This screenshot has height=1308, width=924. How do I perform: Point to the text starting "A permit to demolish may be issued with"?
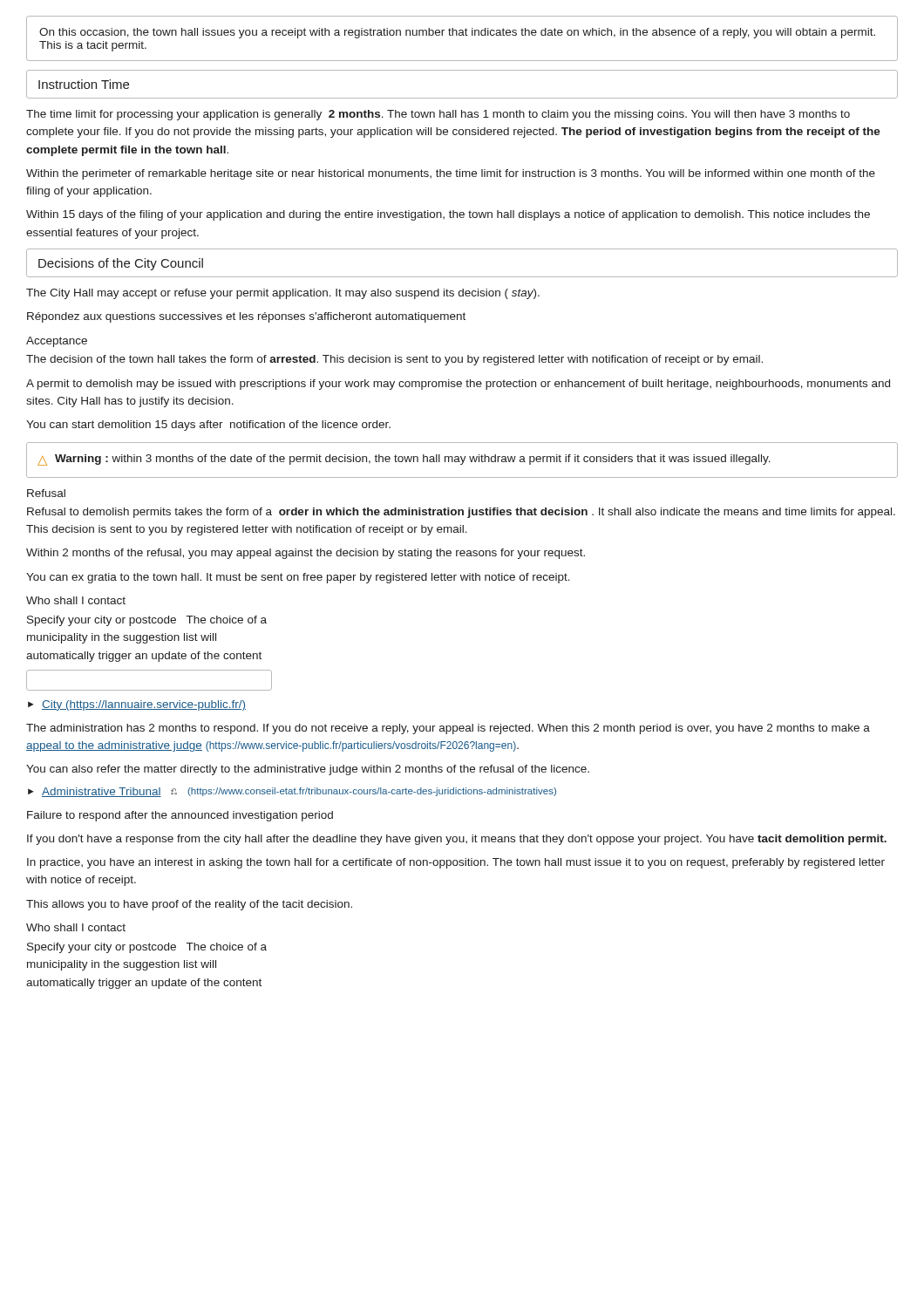[459, 392]
